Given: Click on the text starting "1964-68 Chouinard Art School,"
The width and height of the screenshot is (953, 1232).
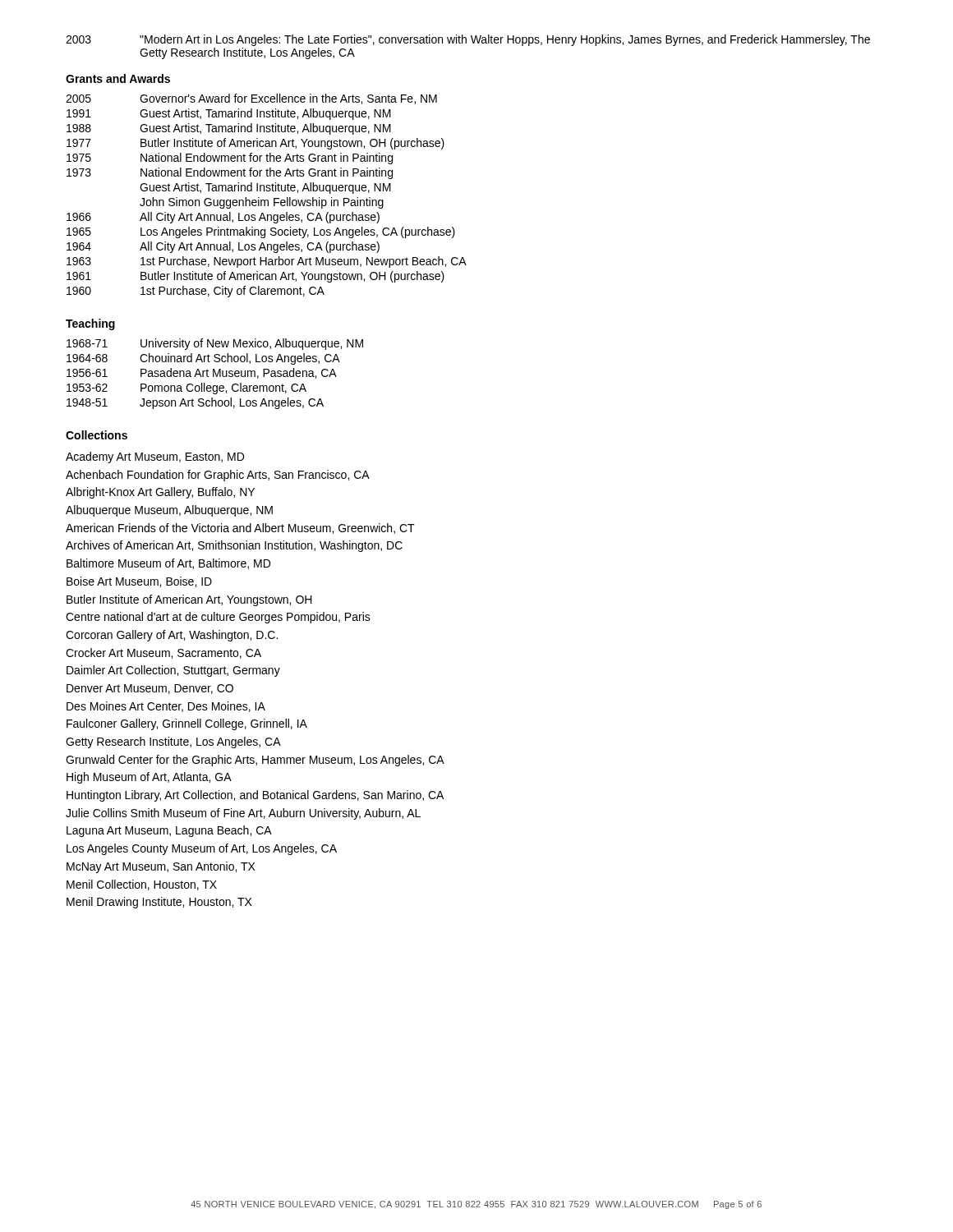Looking at the screenshot, I should pyautogui.click(x=203, y=358).
